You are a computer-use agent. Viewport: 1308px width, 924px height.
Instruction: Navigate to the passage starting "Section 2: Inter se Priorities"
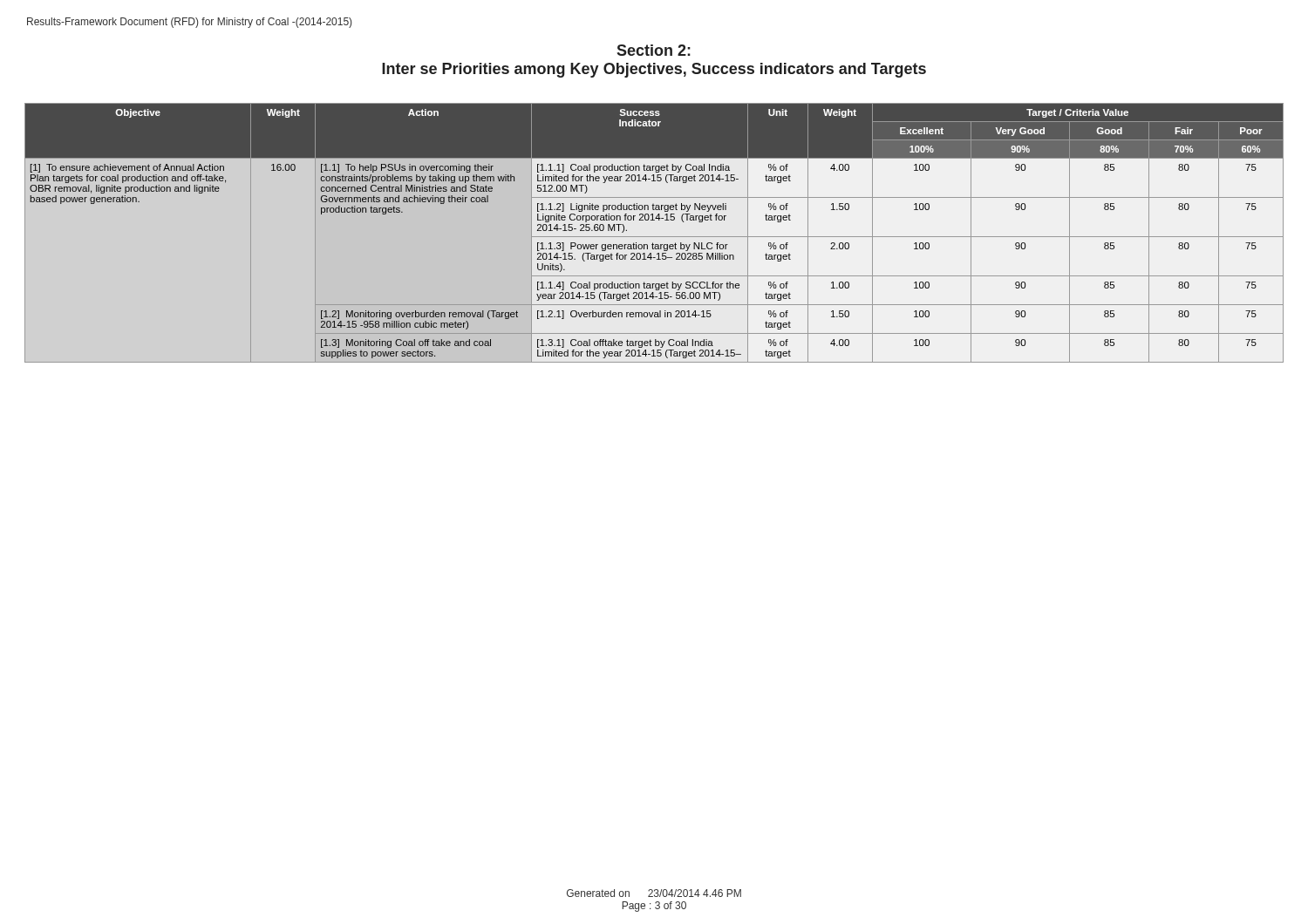click(654, 60)
